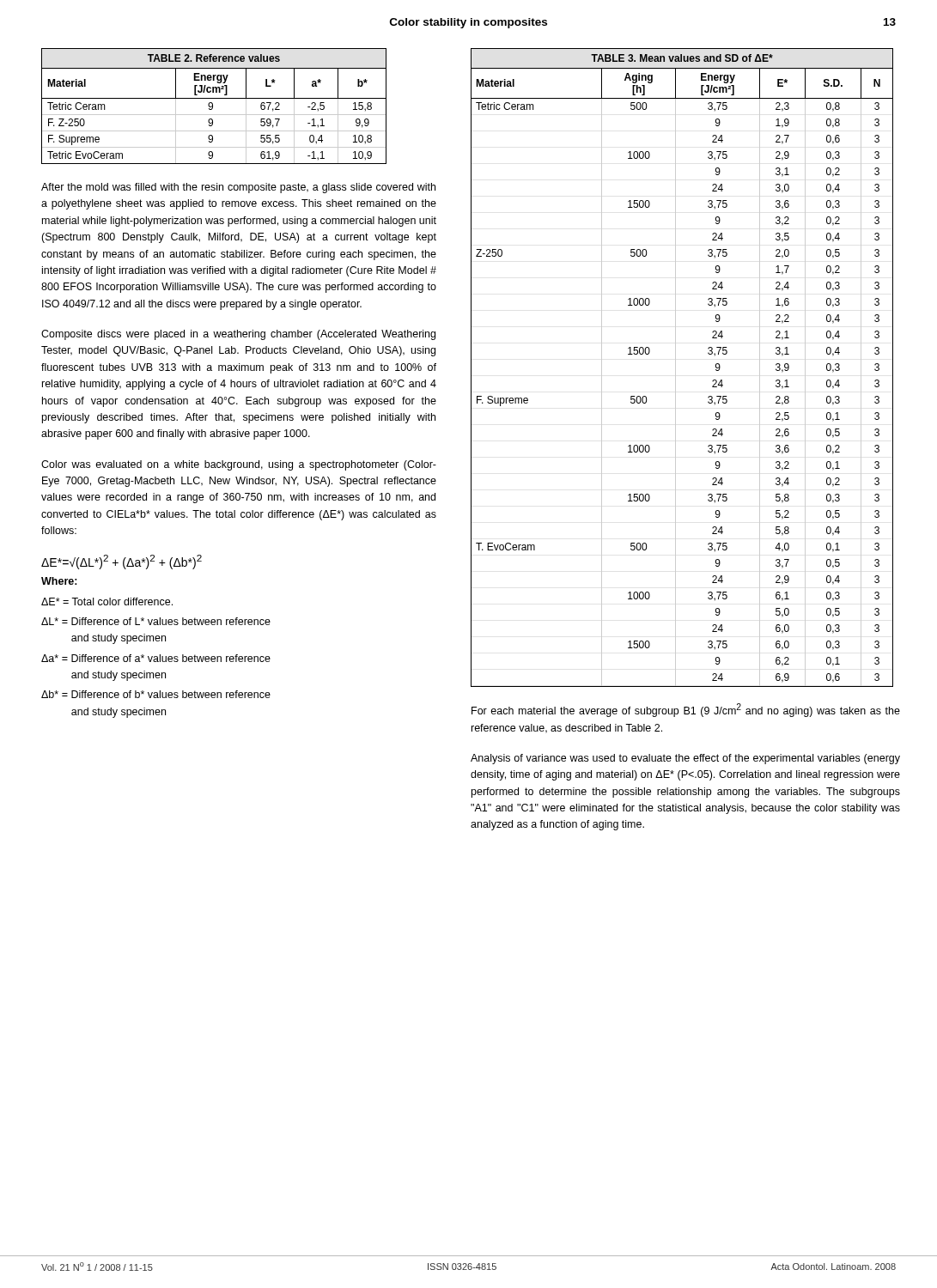Locate the list item that reads "ΔE* = Total color difference."
This screenshot has height=1288, width=937.
coord(107,602)
